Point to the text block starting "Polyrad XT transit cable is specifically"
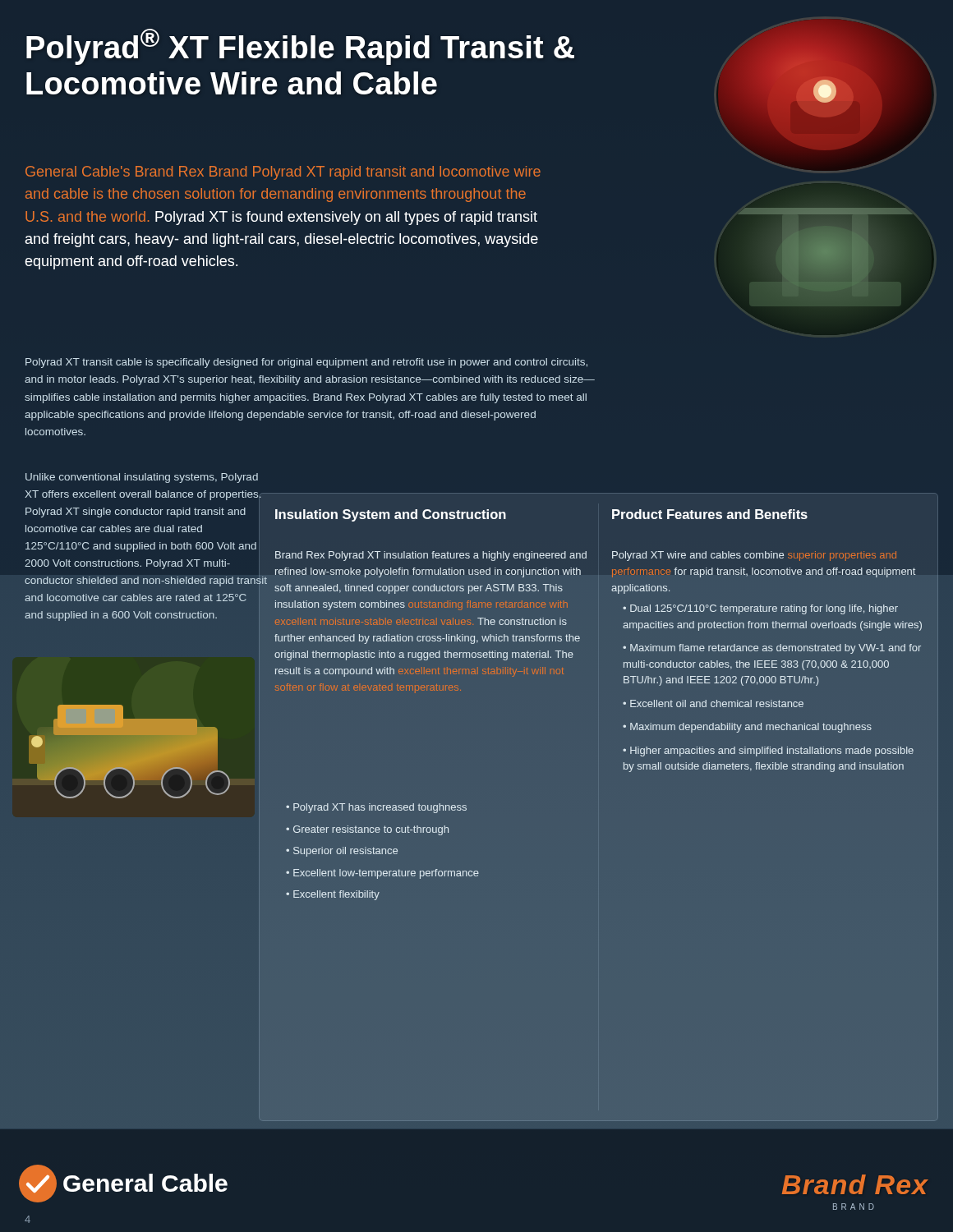This screenshot has width=953, height=1232. [310, 397]
